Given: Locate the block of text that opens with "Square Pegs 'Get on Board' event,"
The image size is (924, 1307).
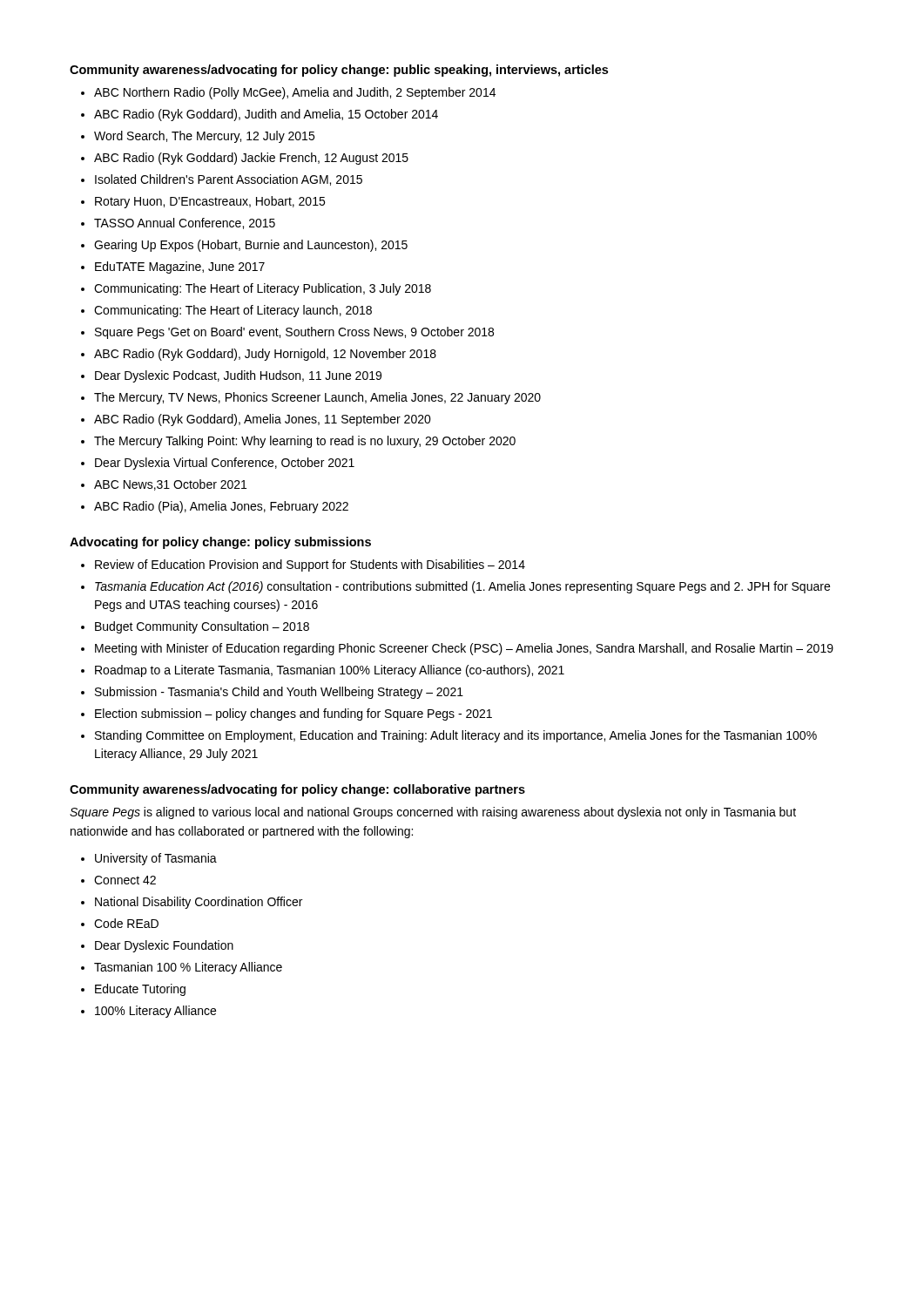Looking at the screenshot, I should pyautogui.click(x=294, y=332).
